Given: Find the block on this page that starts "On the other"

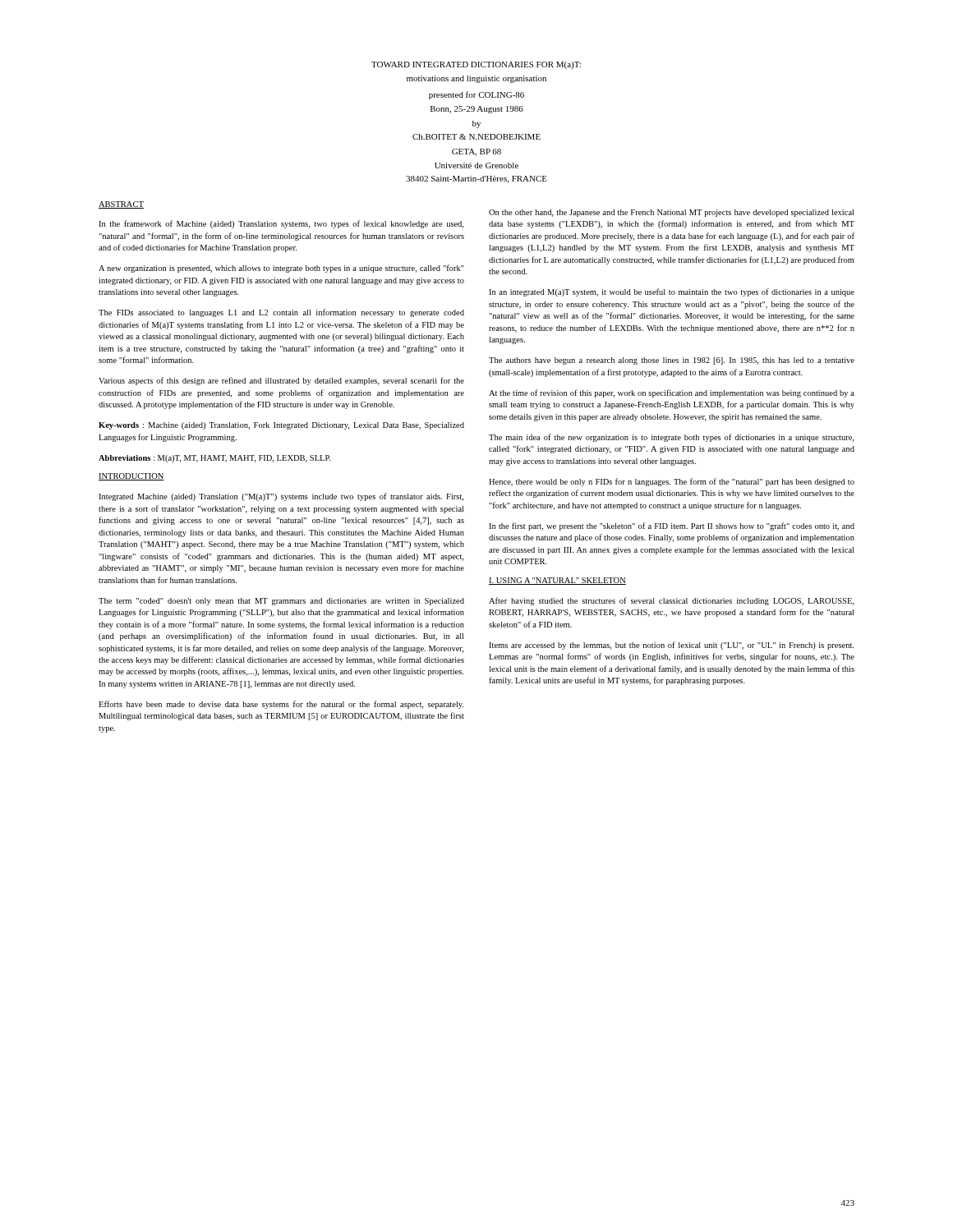Looking at the screenshot, I should pos(672,388).
